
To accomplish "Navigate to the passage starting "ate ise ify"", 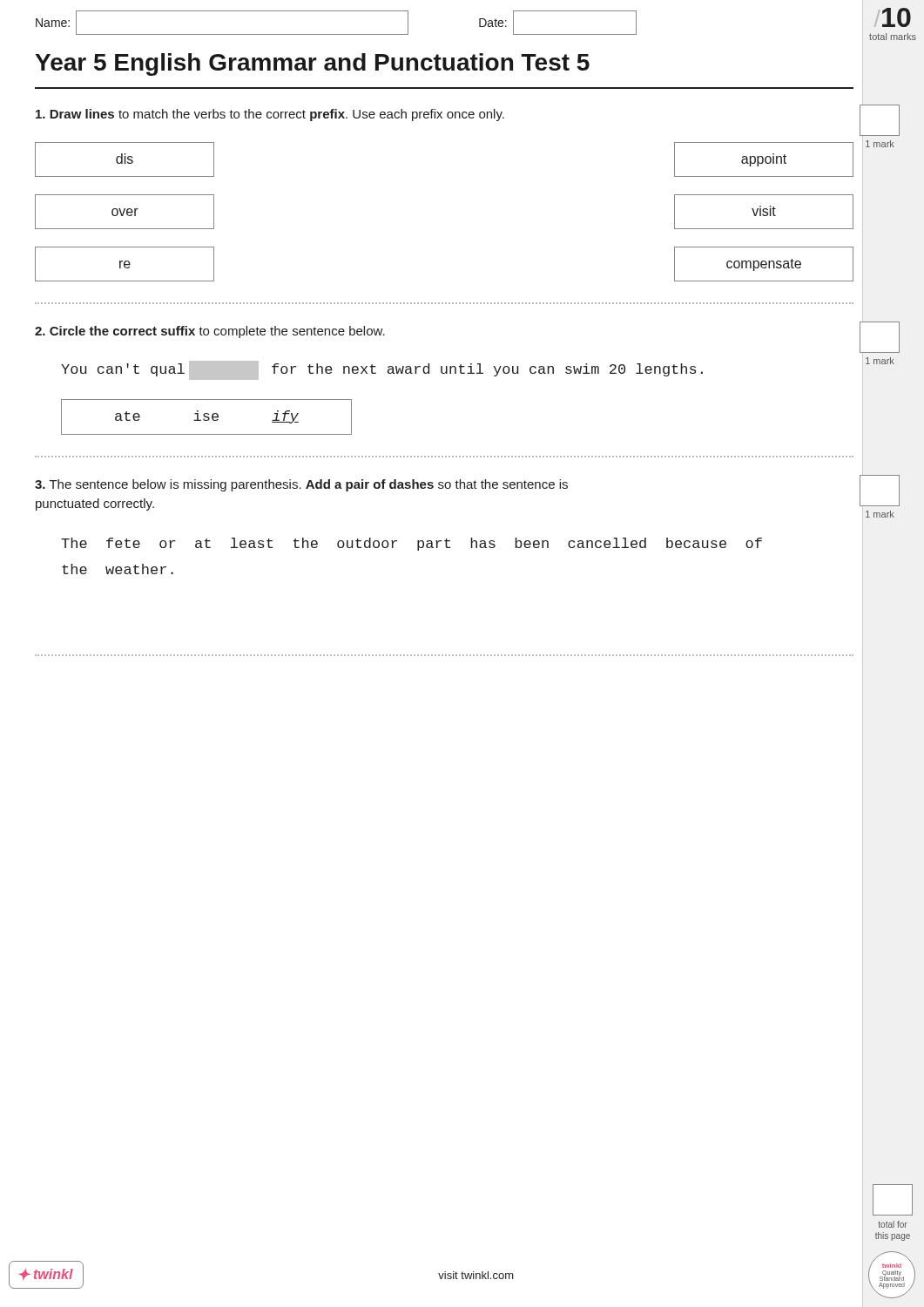I will (x=206, y=417).
